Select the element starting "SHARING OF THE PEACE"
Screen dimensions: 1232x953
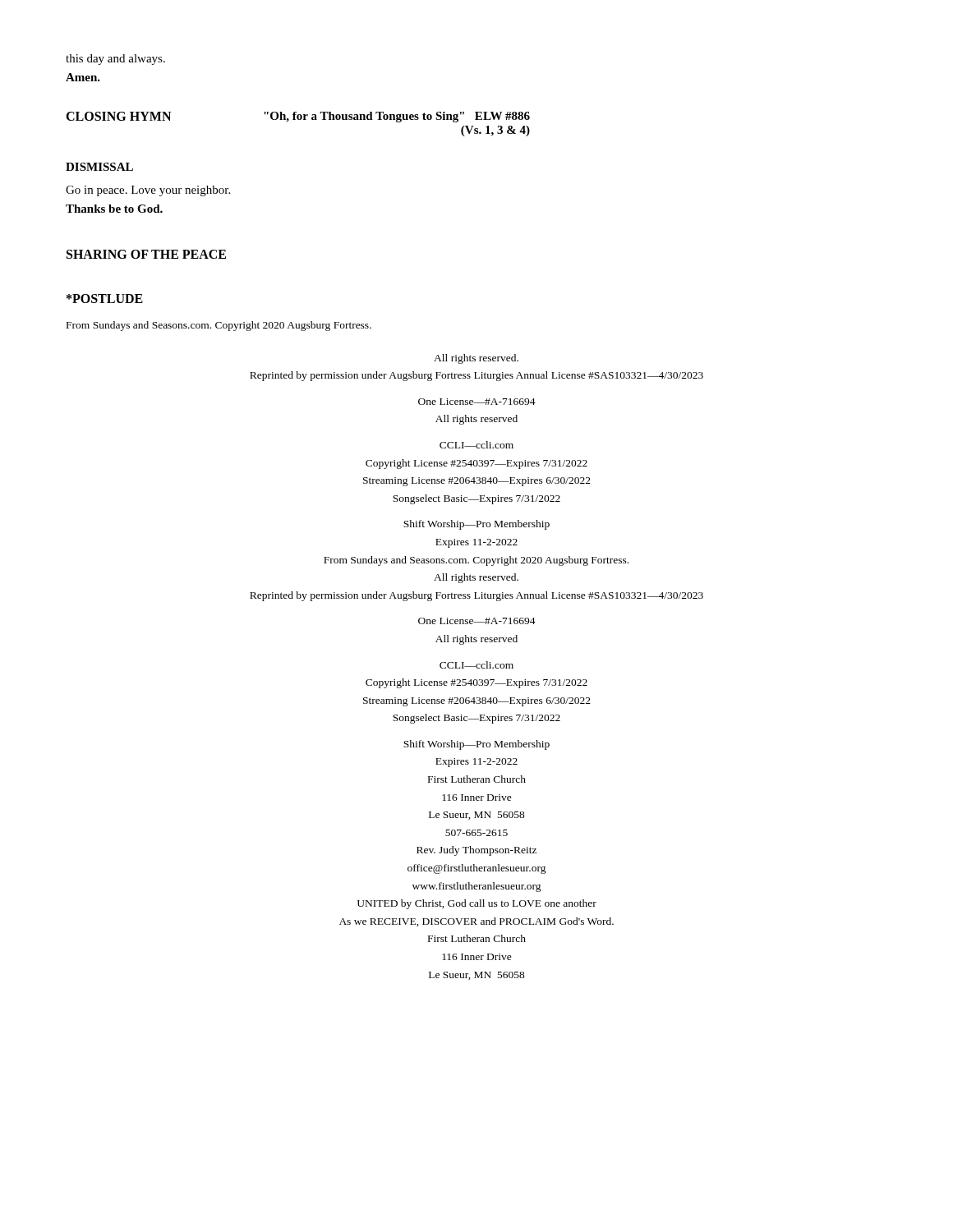coord(146,254)
